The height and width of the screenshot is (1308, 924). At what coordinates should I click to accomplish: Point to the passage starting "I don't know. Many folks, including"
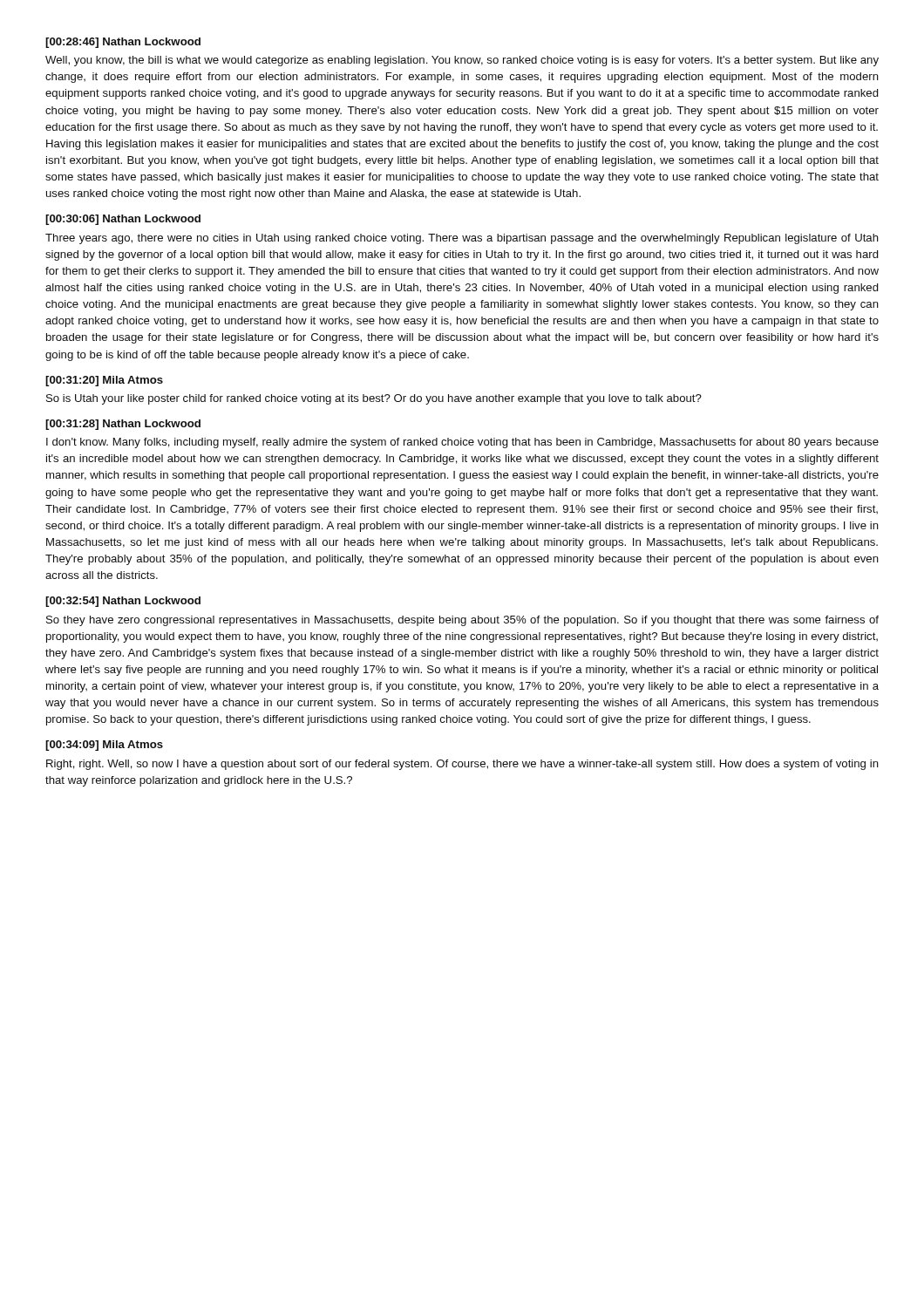tap(462, 509)
